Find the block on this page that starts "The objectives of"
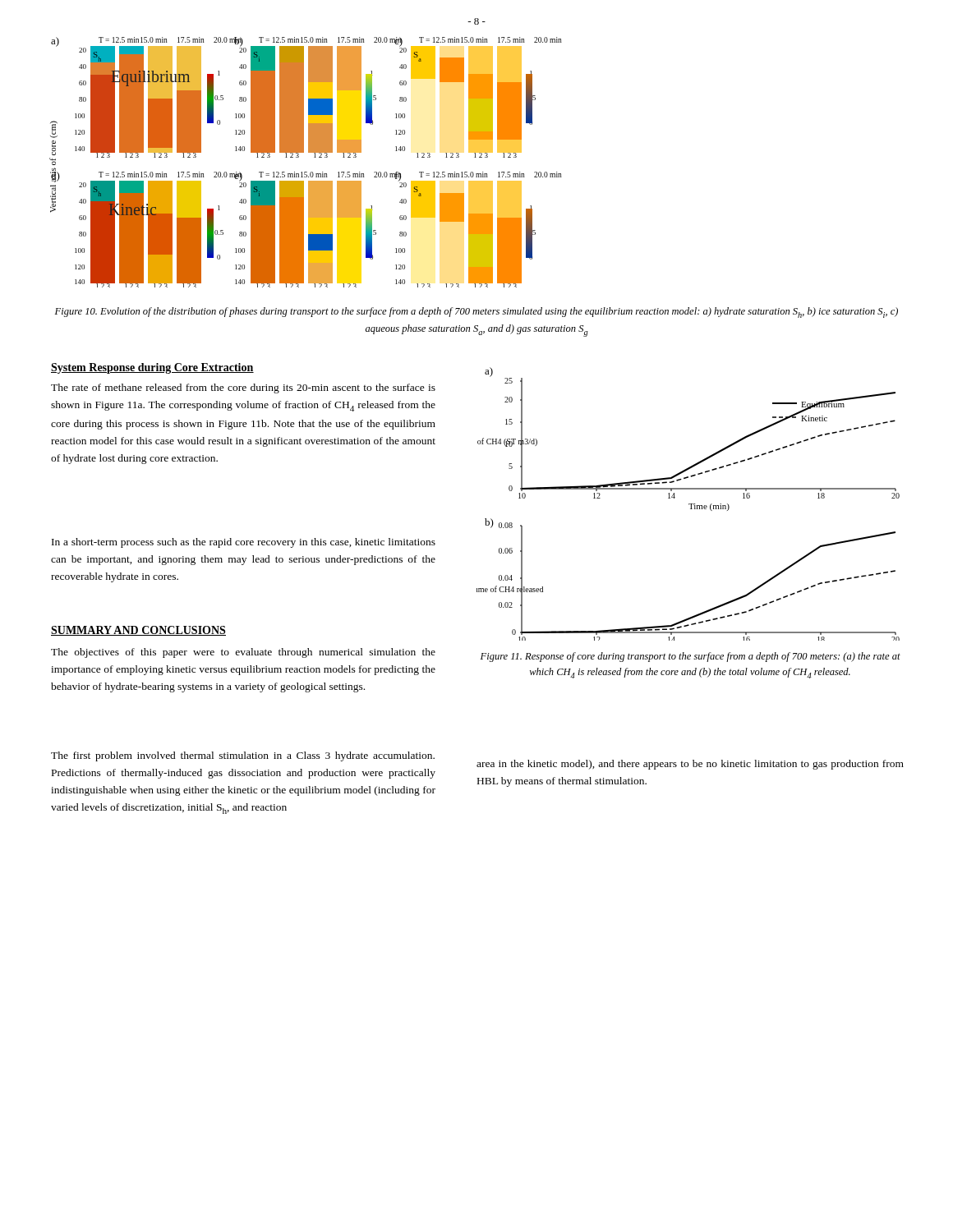 pyautogui.click(x=243, y=669)
